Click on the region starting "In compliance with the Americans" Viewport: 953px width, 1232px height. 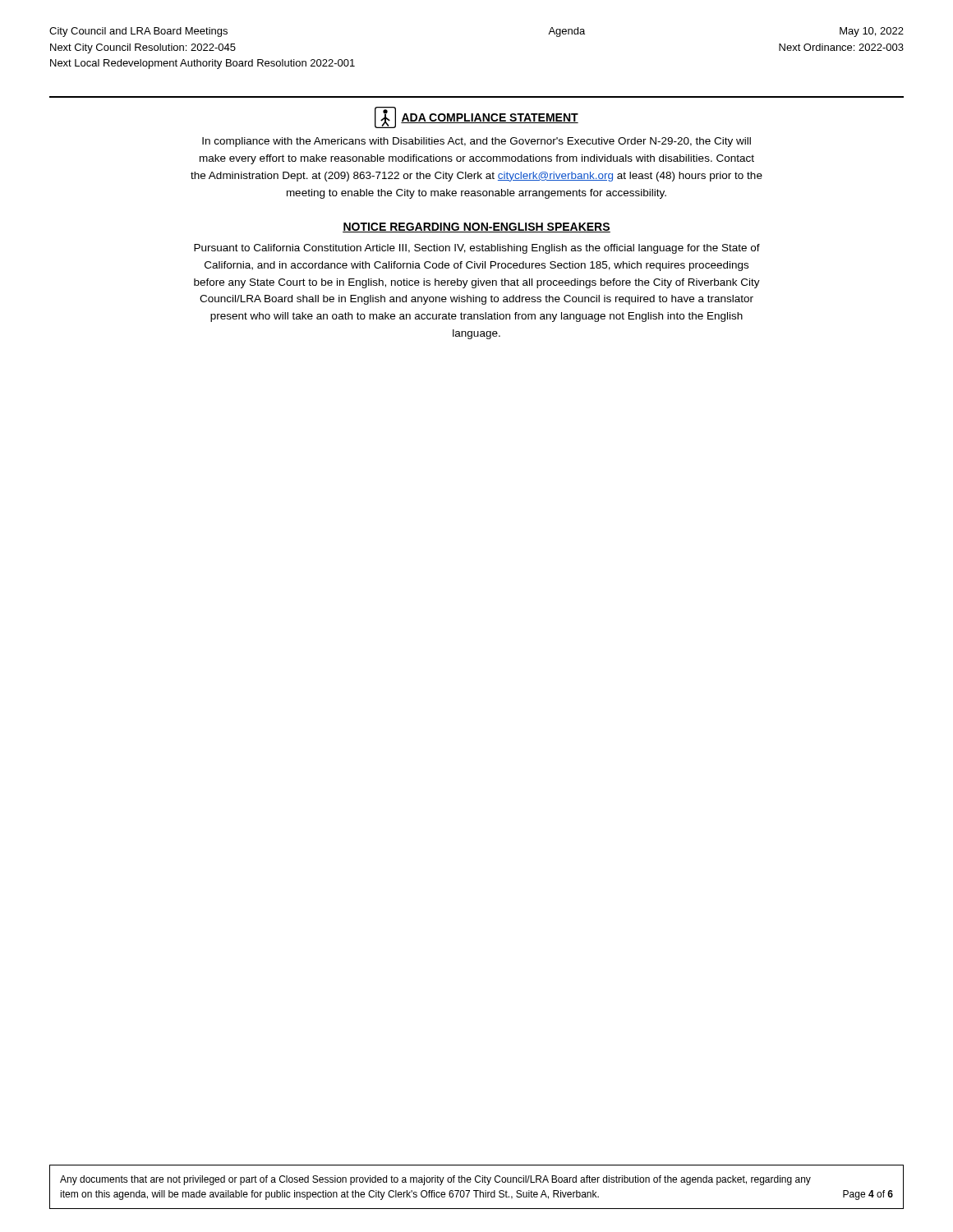click(476, 167)
